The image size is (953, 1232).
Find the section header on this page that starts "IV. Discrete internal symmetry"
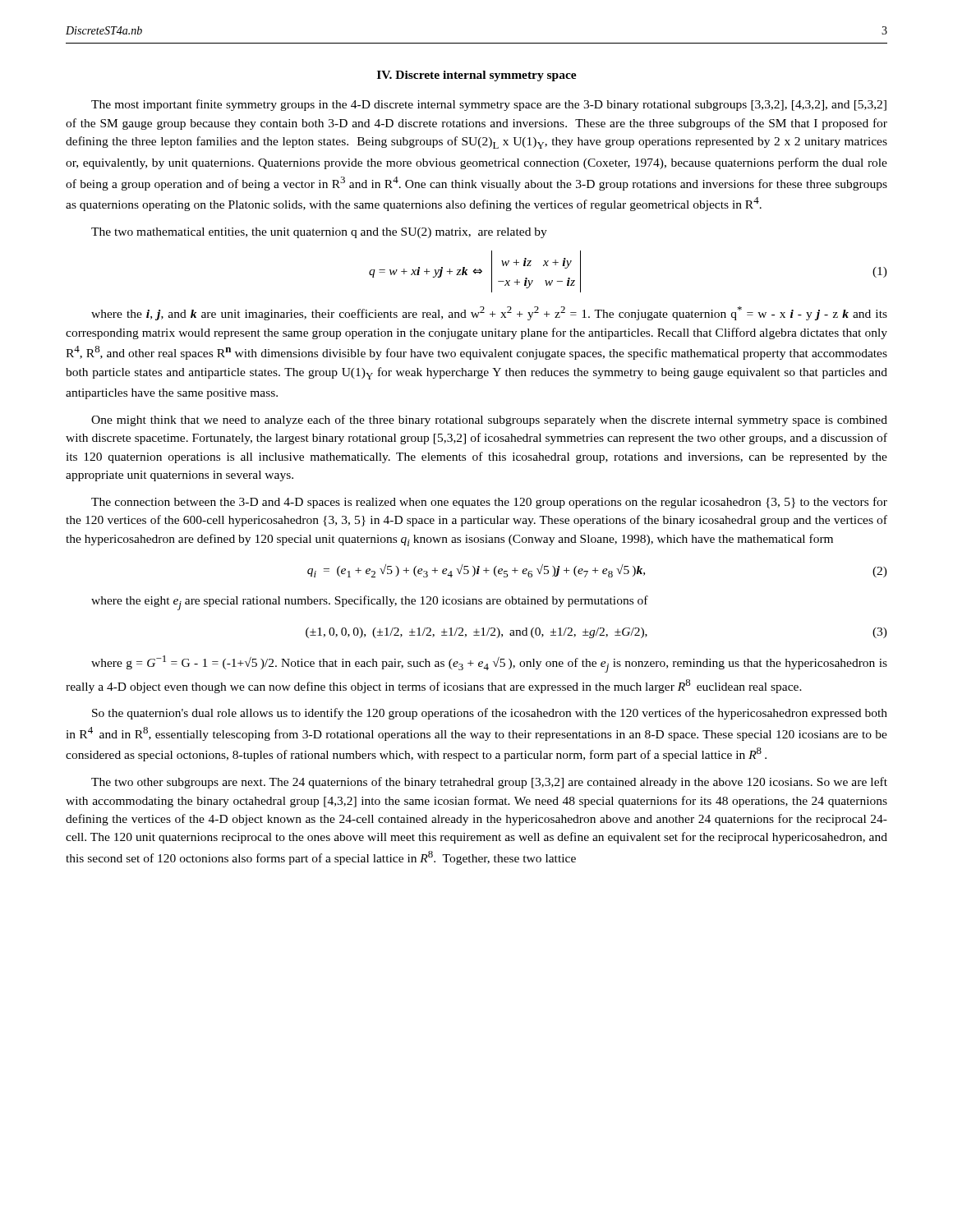[476, 74]
